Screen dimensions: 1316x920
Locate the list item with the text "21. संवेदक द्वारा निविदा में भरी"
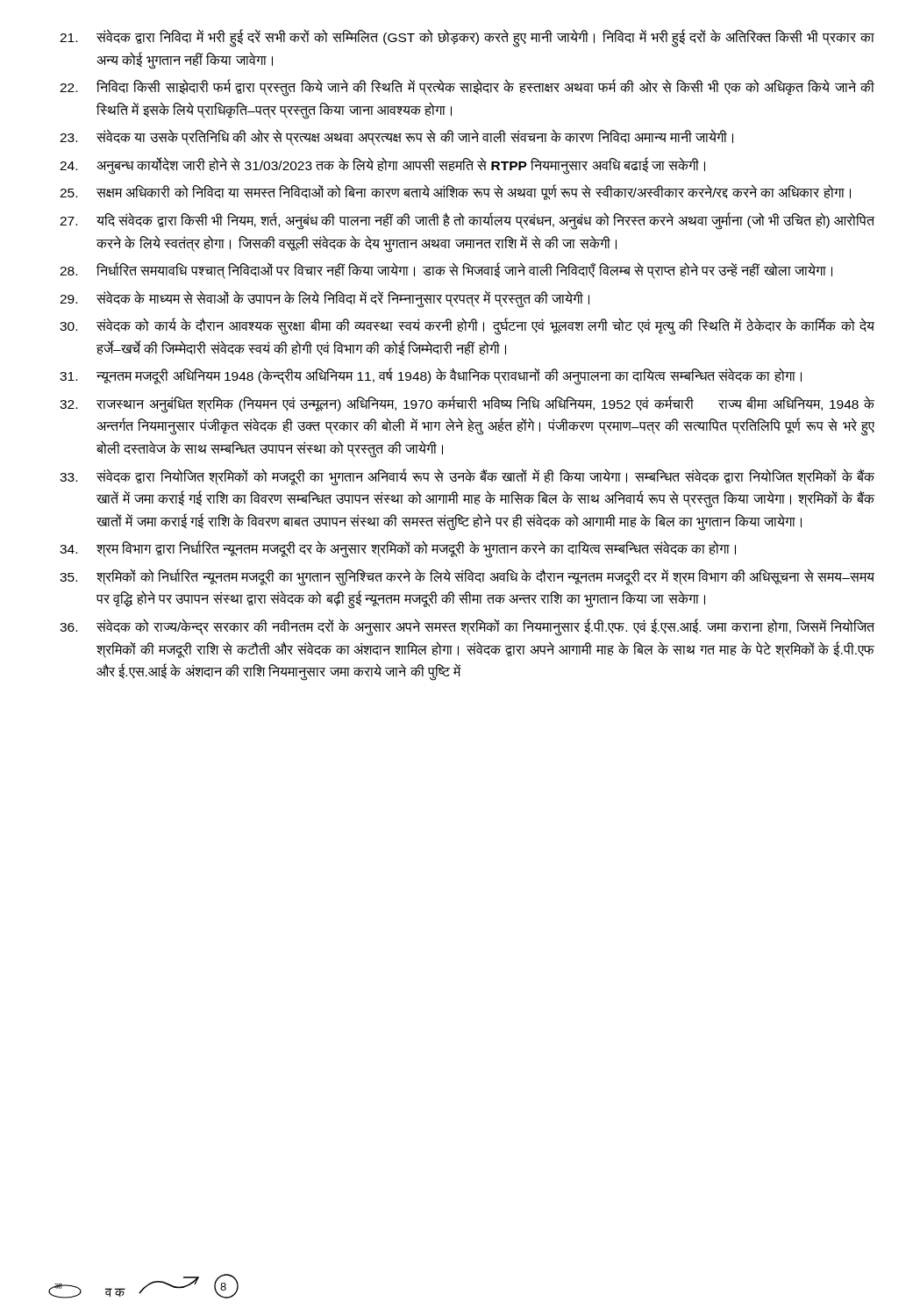tap(467, 49)
